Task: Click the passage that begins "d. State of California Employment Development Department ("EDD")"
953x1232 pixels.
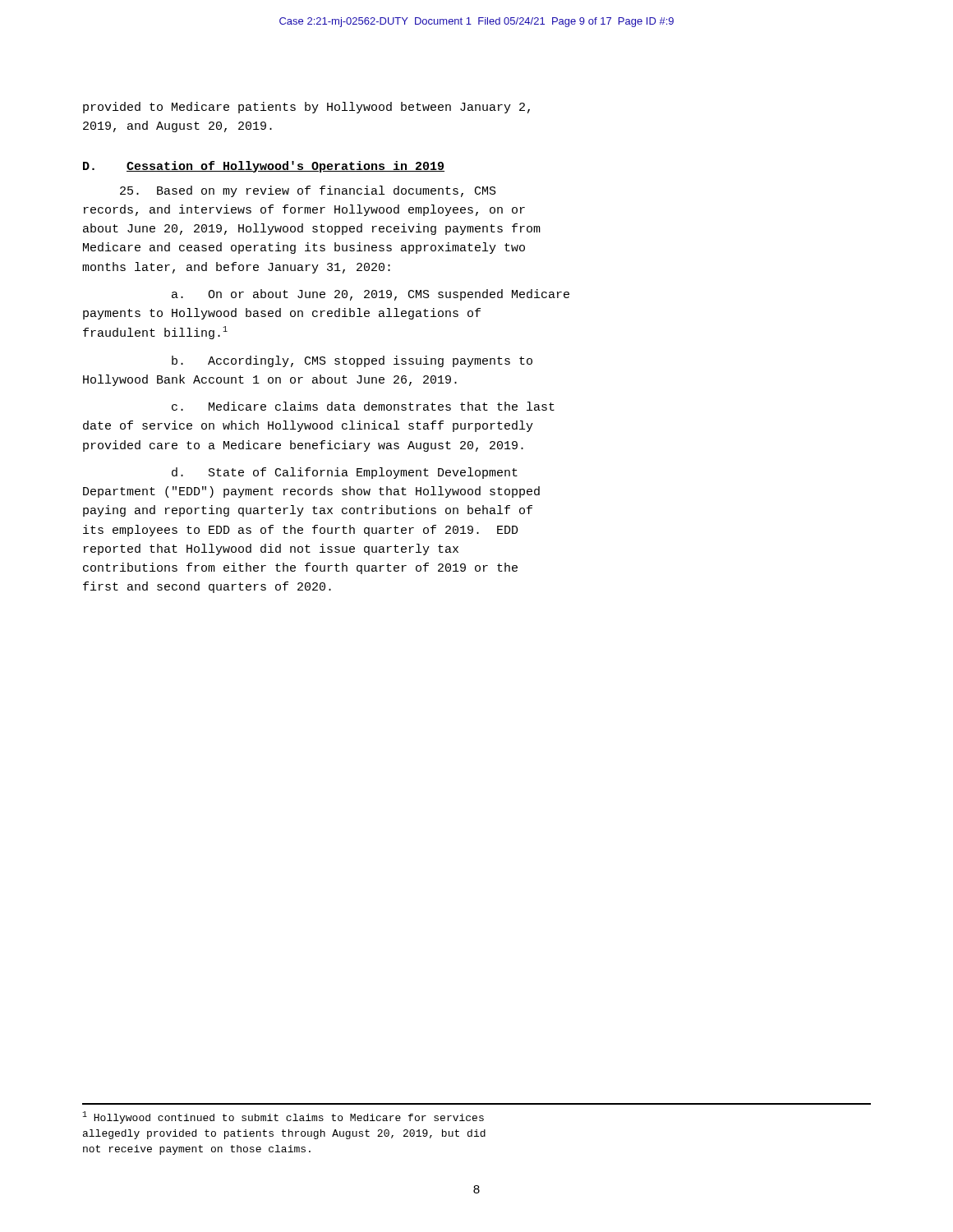Action: pos(311,531)
